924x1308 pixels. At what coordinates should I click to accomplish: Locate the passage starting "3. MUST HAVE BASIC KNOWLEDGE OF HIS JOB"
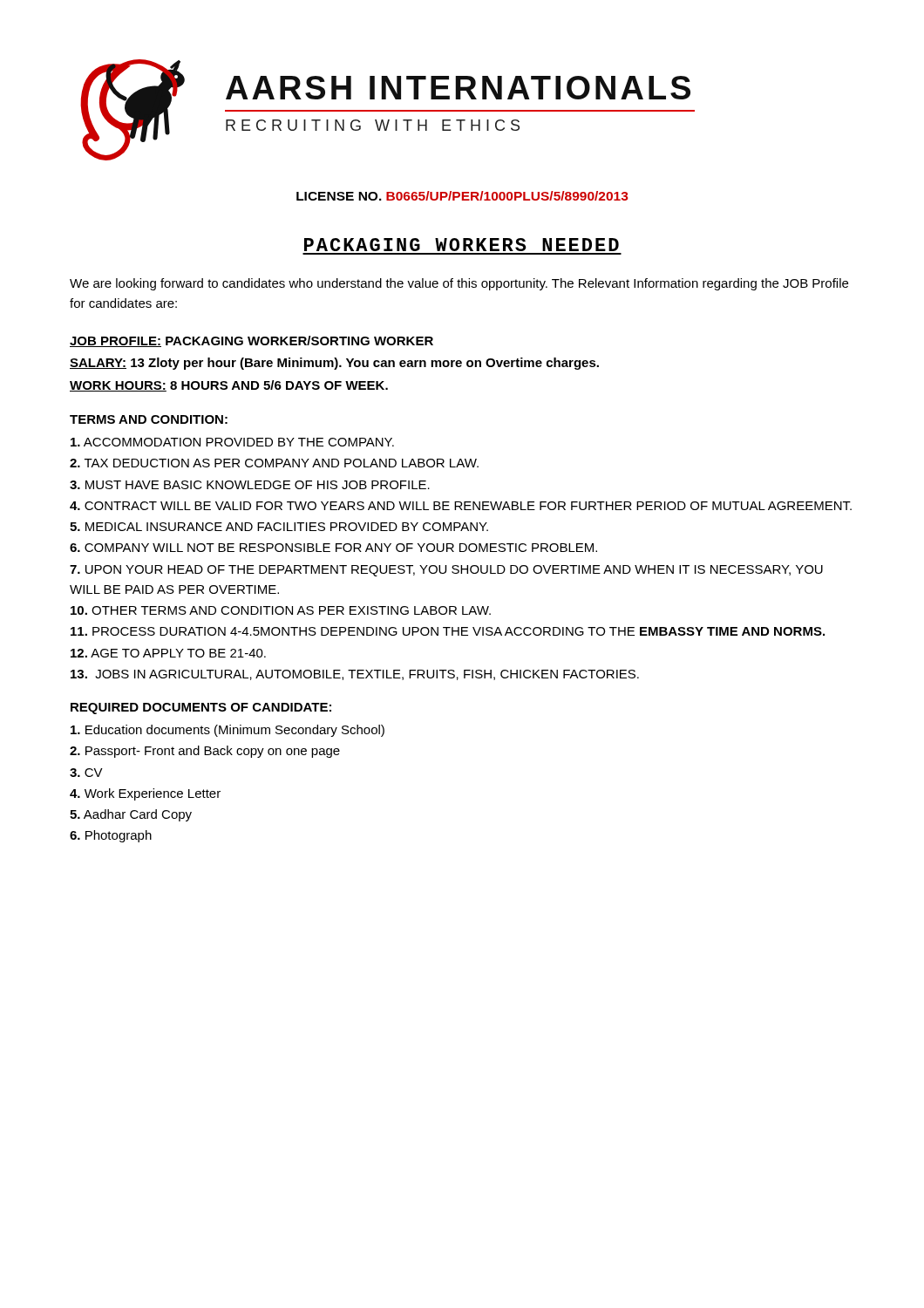[x=250, y=484]
